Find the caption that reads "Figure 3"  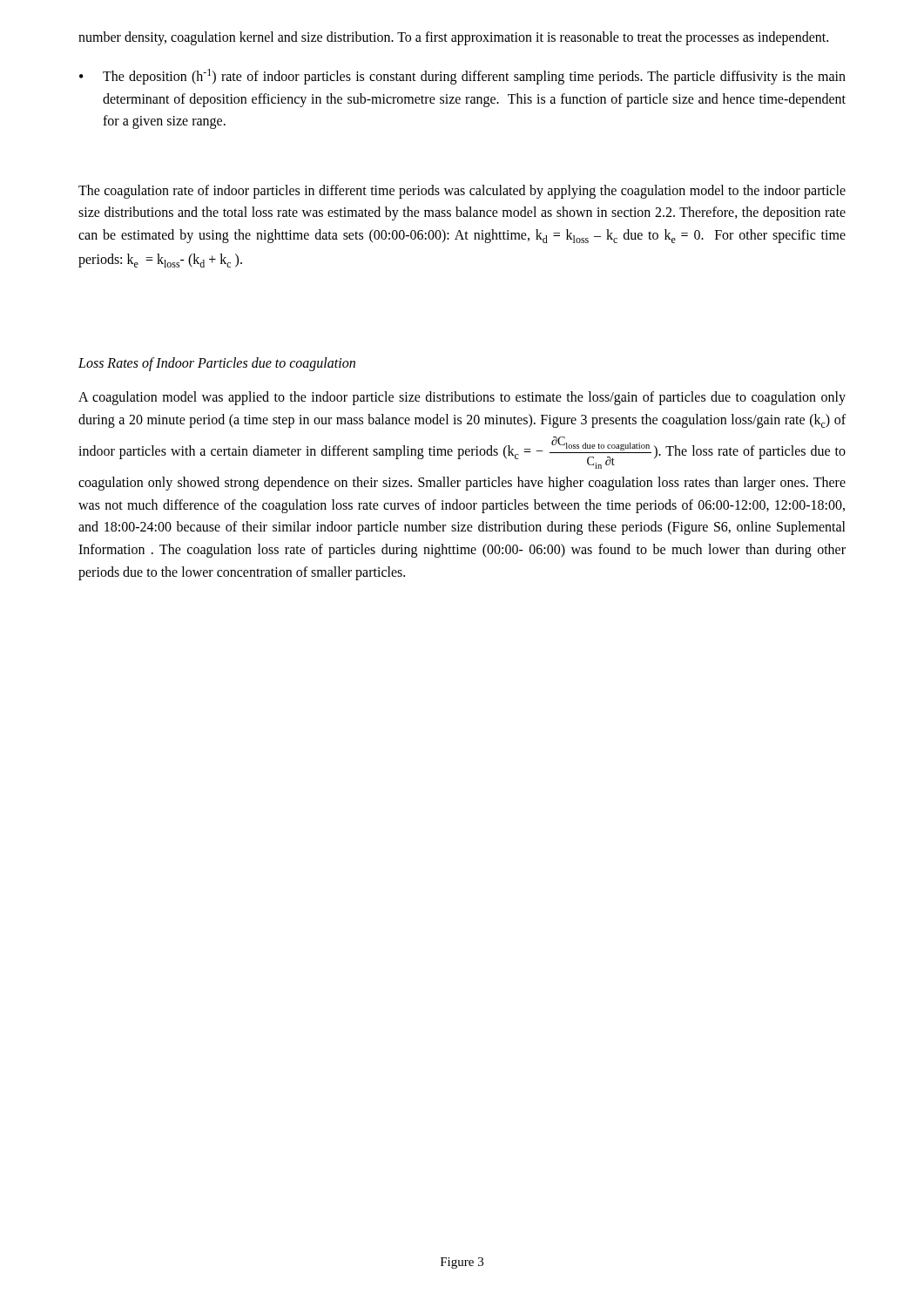(x=462, y=1262)
